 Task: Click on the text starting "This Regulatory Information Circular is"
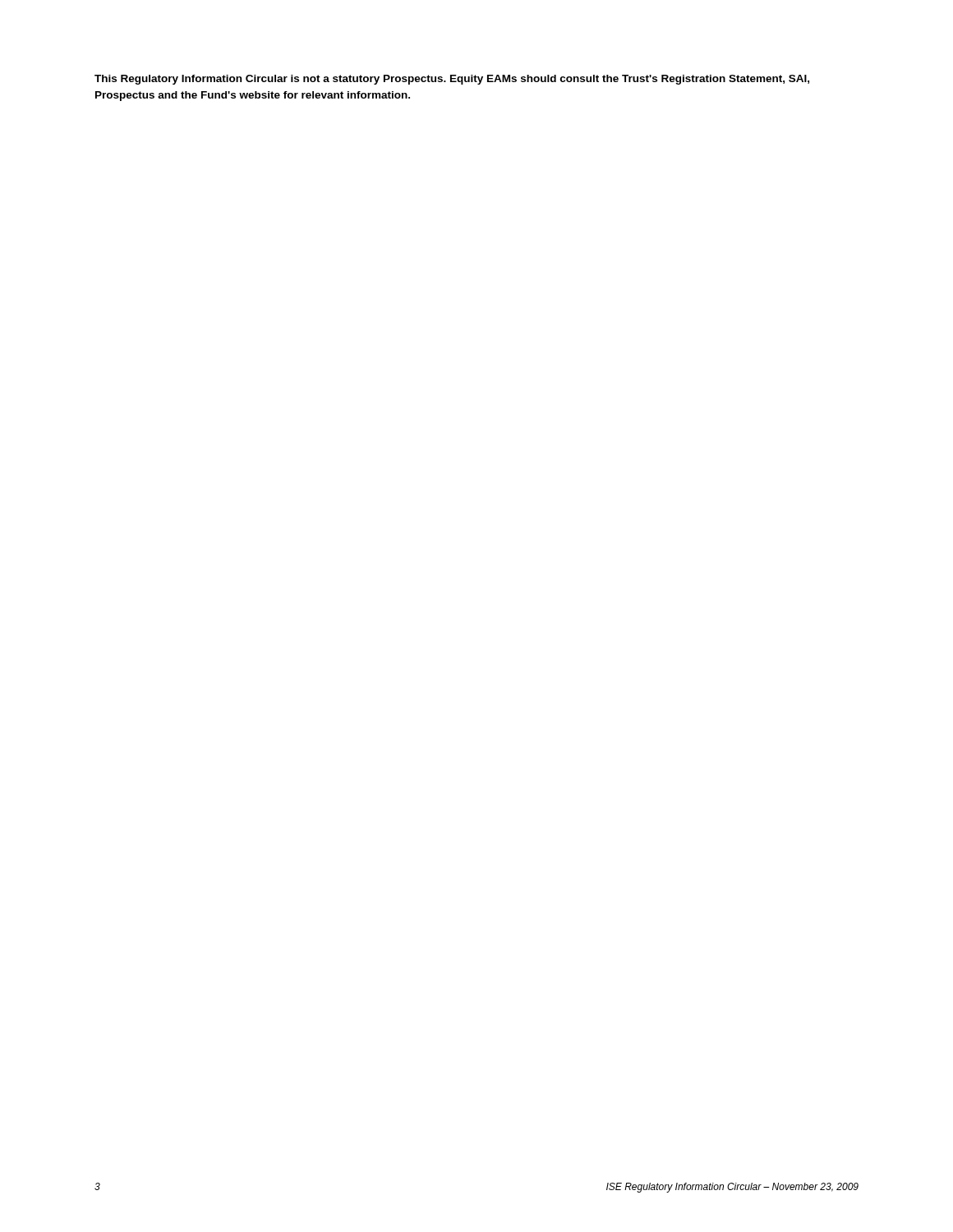(476, 87)
